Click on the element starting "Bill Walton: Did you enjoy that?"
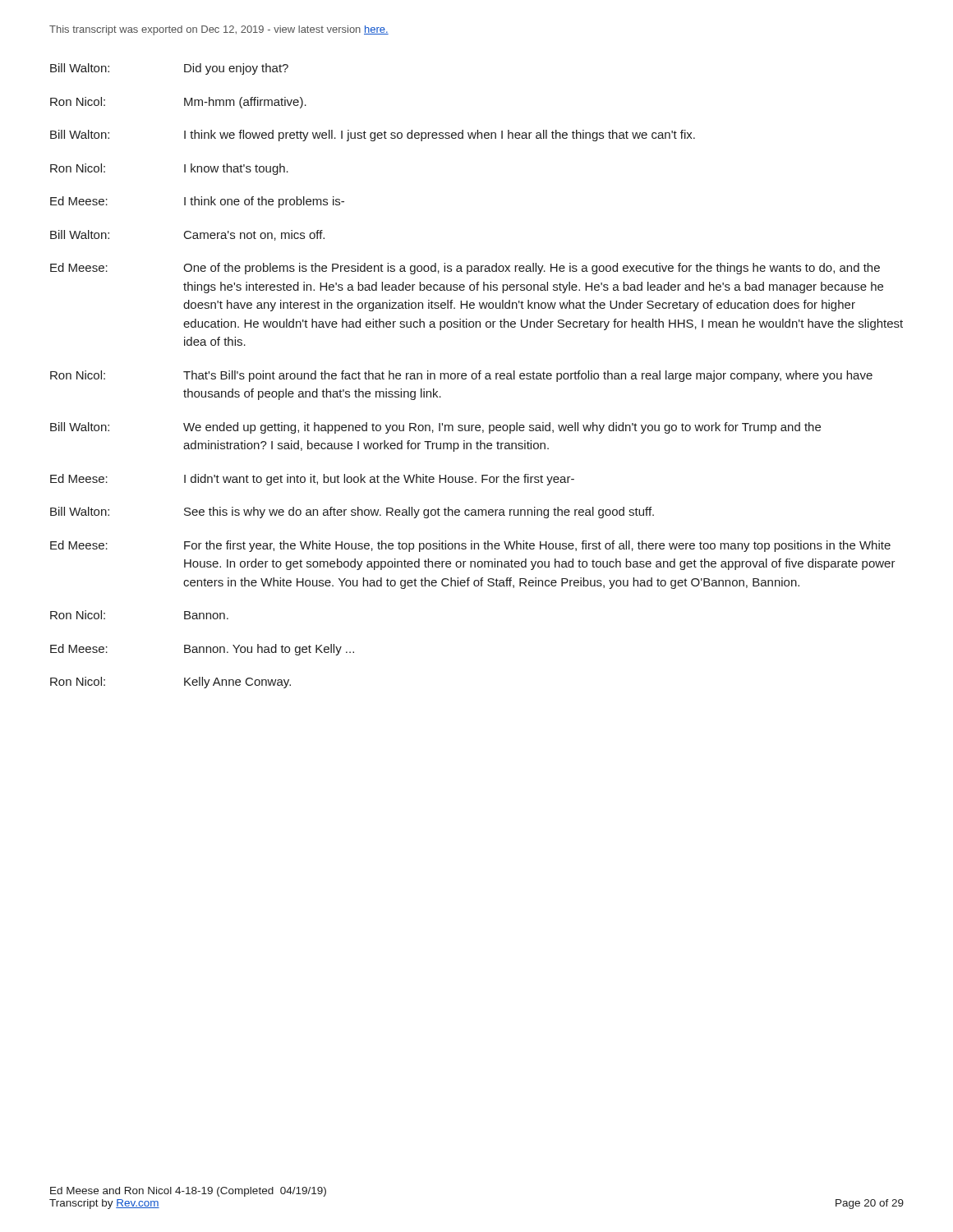The image size is (953, 1232). 78,69
